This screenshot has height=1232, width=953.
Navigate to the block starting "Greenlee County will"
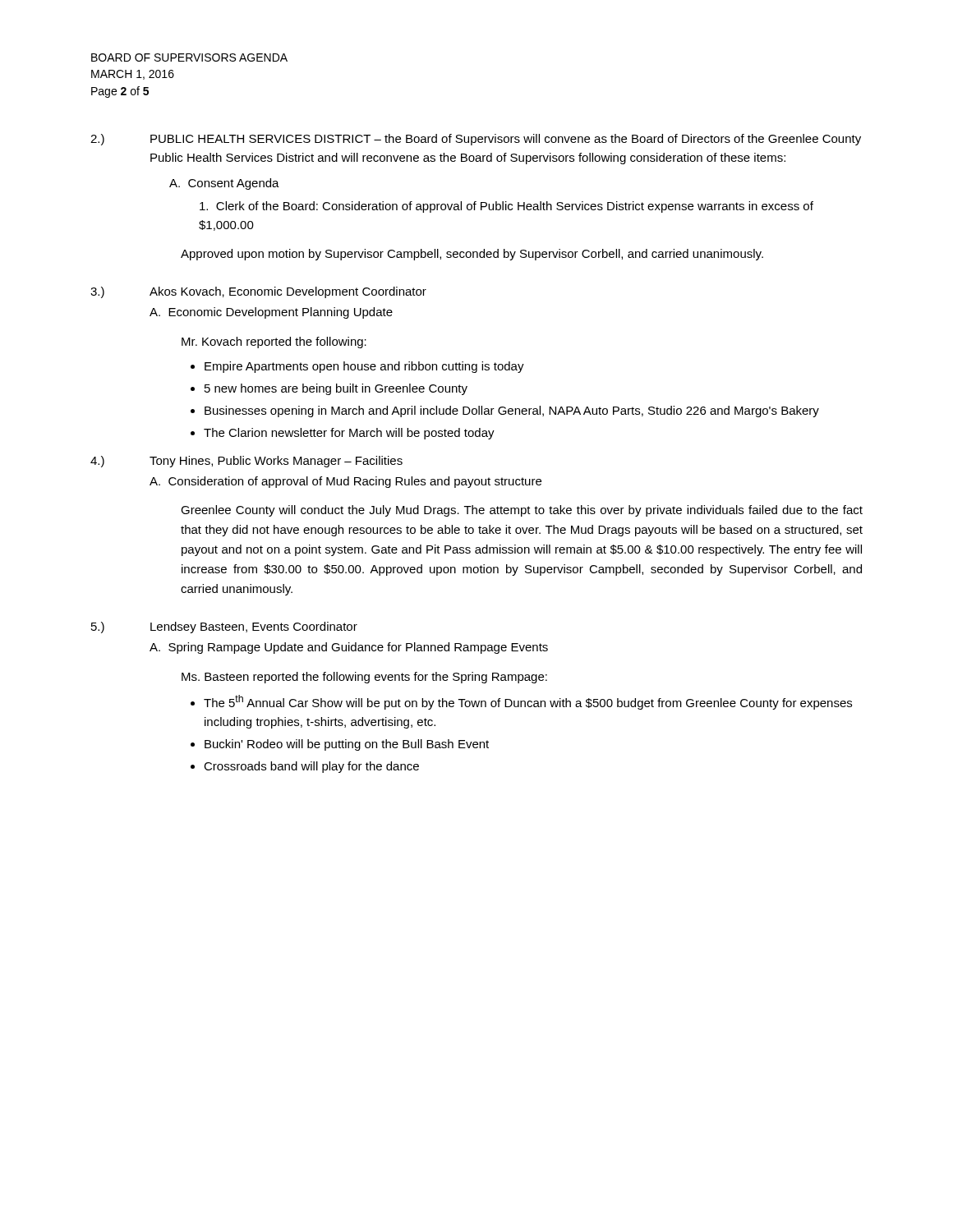pos(522,549)
